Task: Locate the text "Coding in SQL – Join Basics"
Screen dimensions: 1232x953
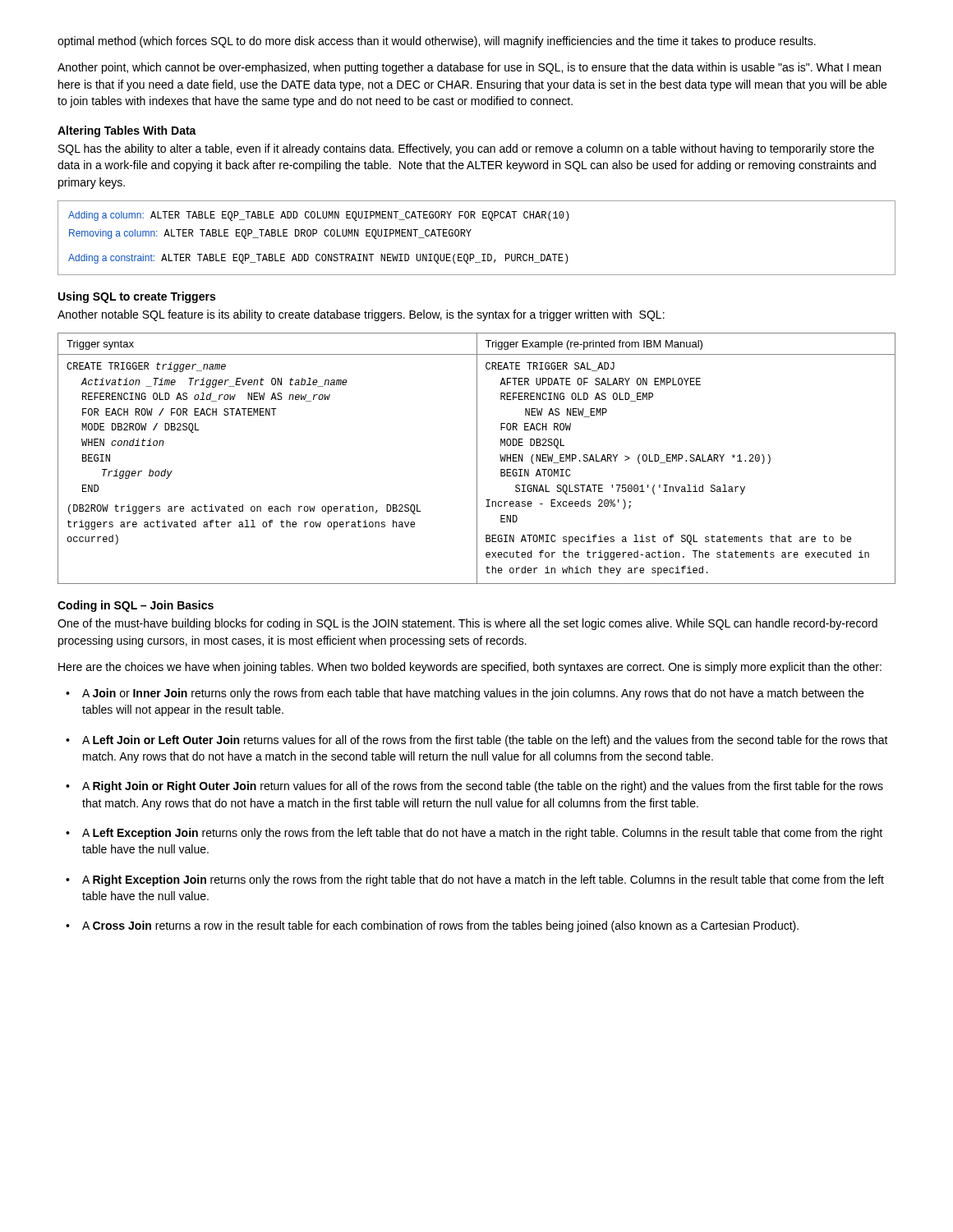Action: point(136,606)
